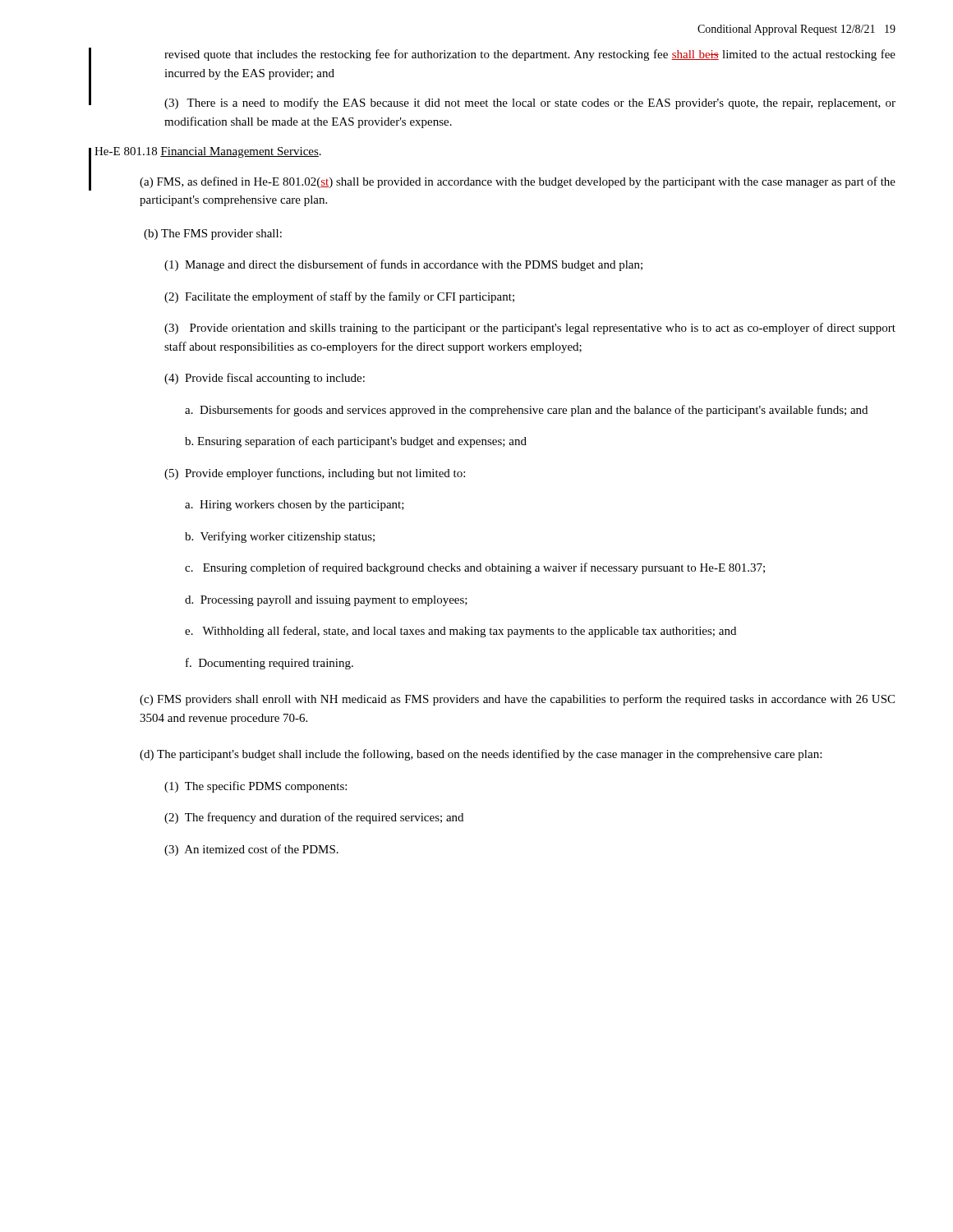Image resolution: width=953 pixels, height=1232 pixels.
Task: Find the list item that reads "(3) An itemized cost of the PDMS."
Action: 252,849
